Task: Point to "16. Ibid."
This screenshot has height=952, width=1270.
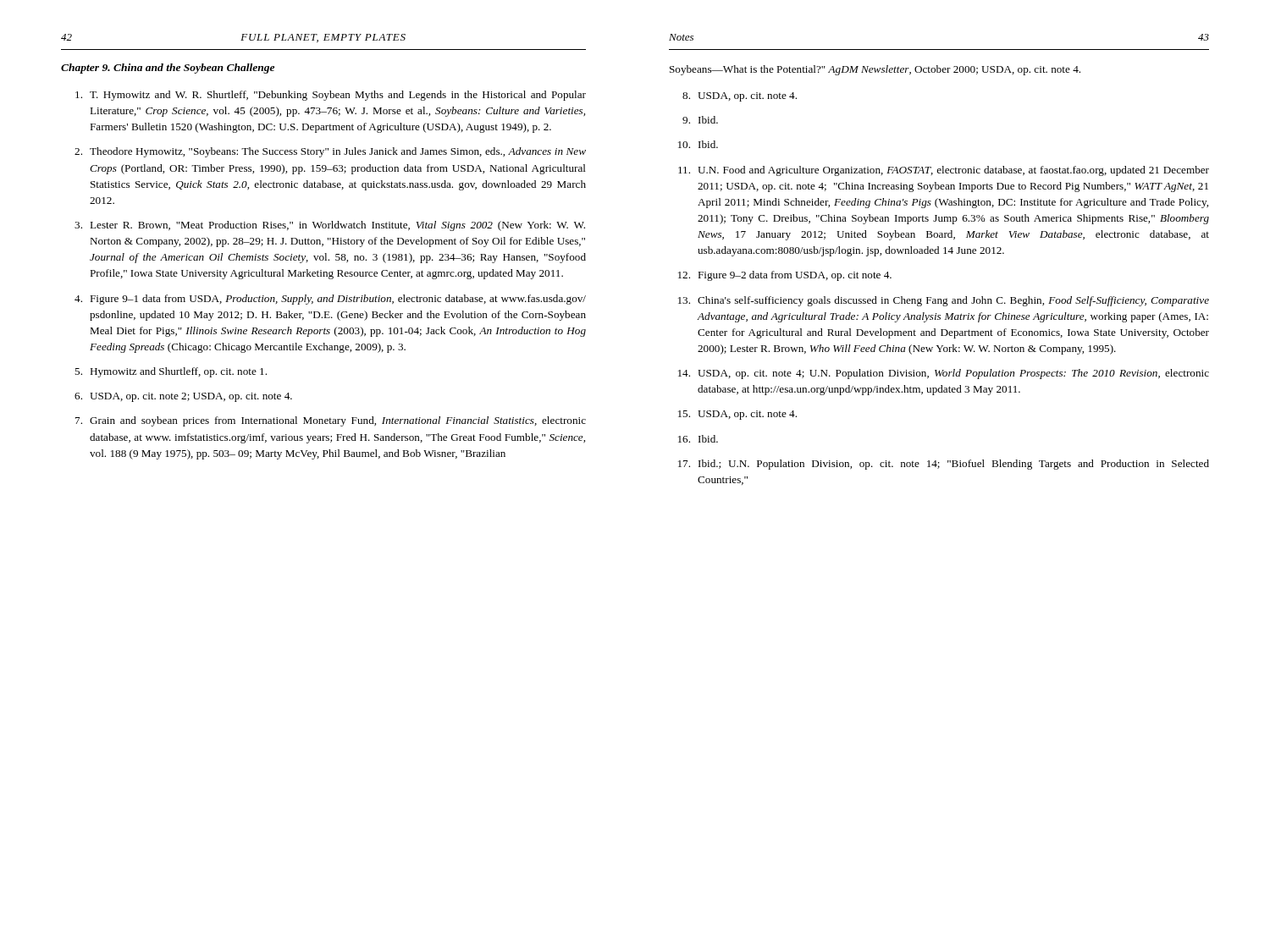Action: pyautogui.click(x=698, y=439)
